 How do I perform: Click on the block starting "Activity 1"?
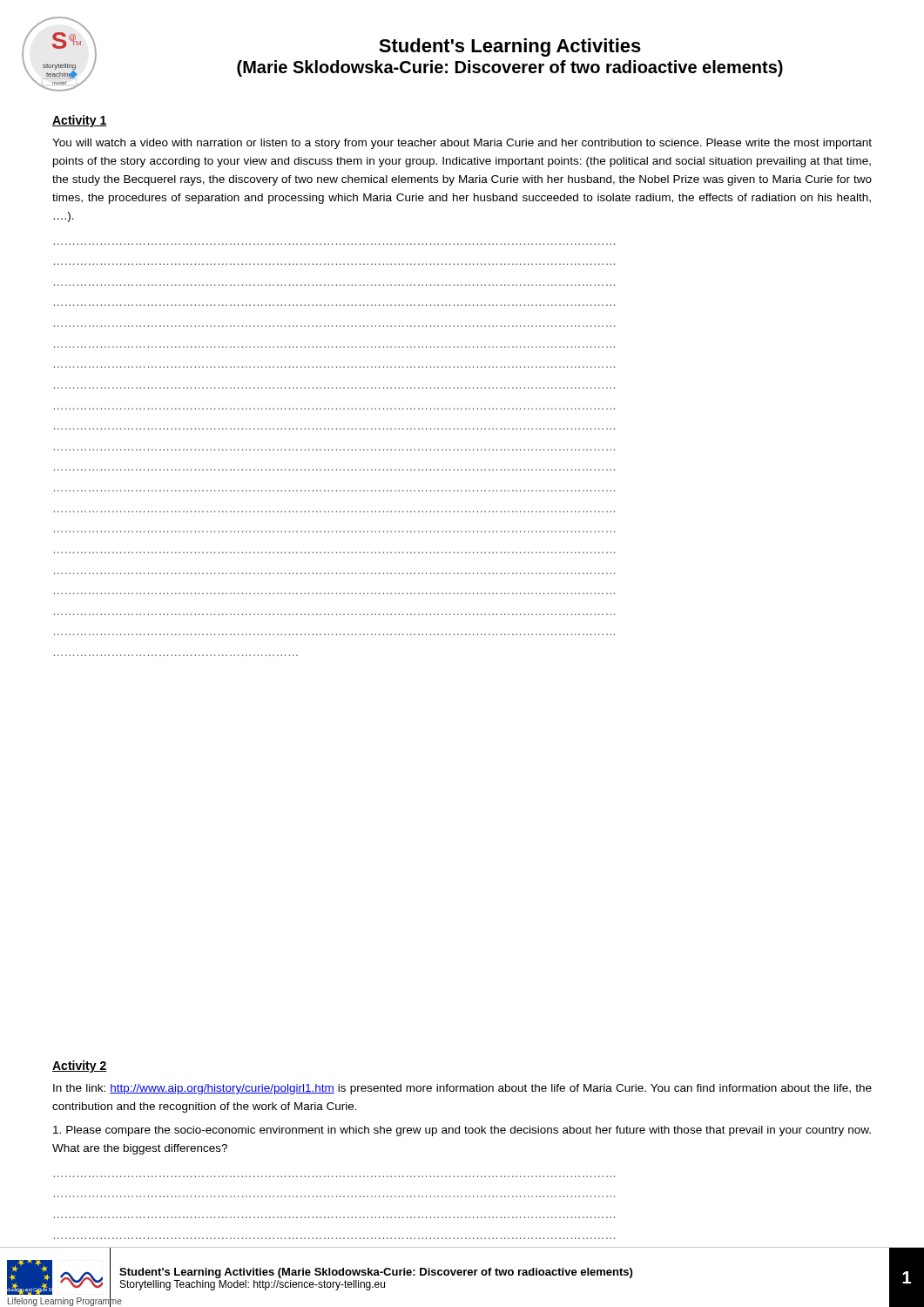[x=79, y=120]
